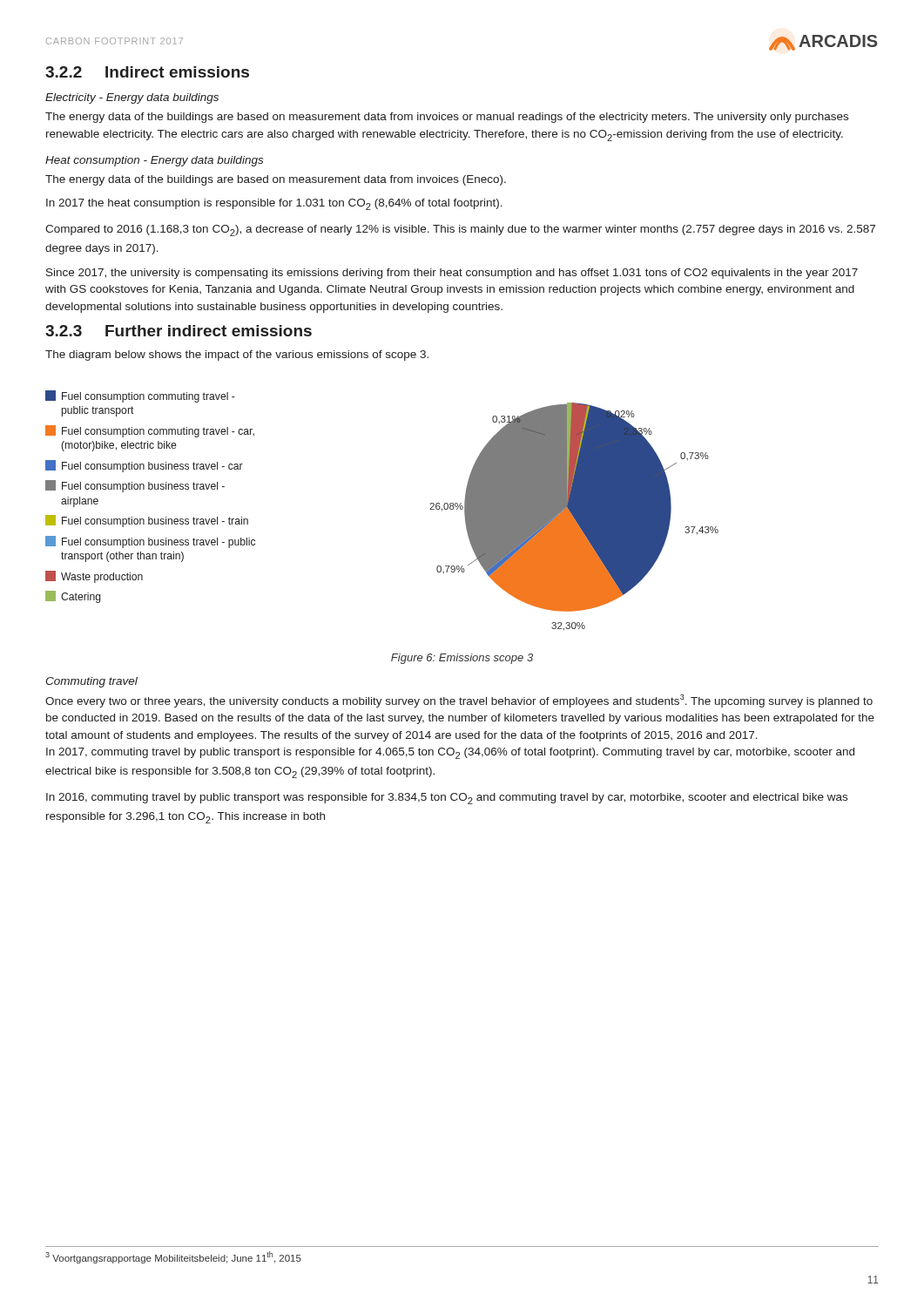Locate the block of text that opens with "In 2017 the heat"

(x=462, y=204)
